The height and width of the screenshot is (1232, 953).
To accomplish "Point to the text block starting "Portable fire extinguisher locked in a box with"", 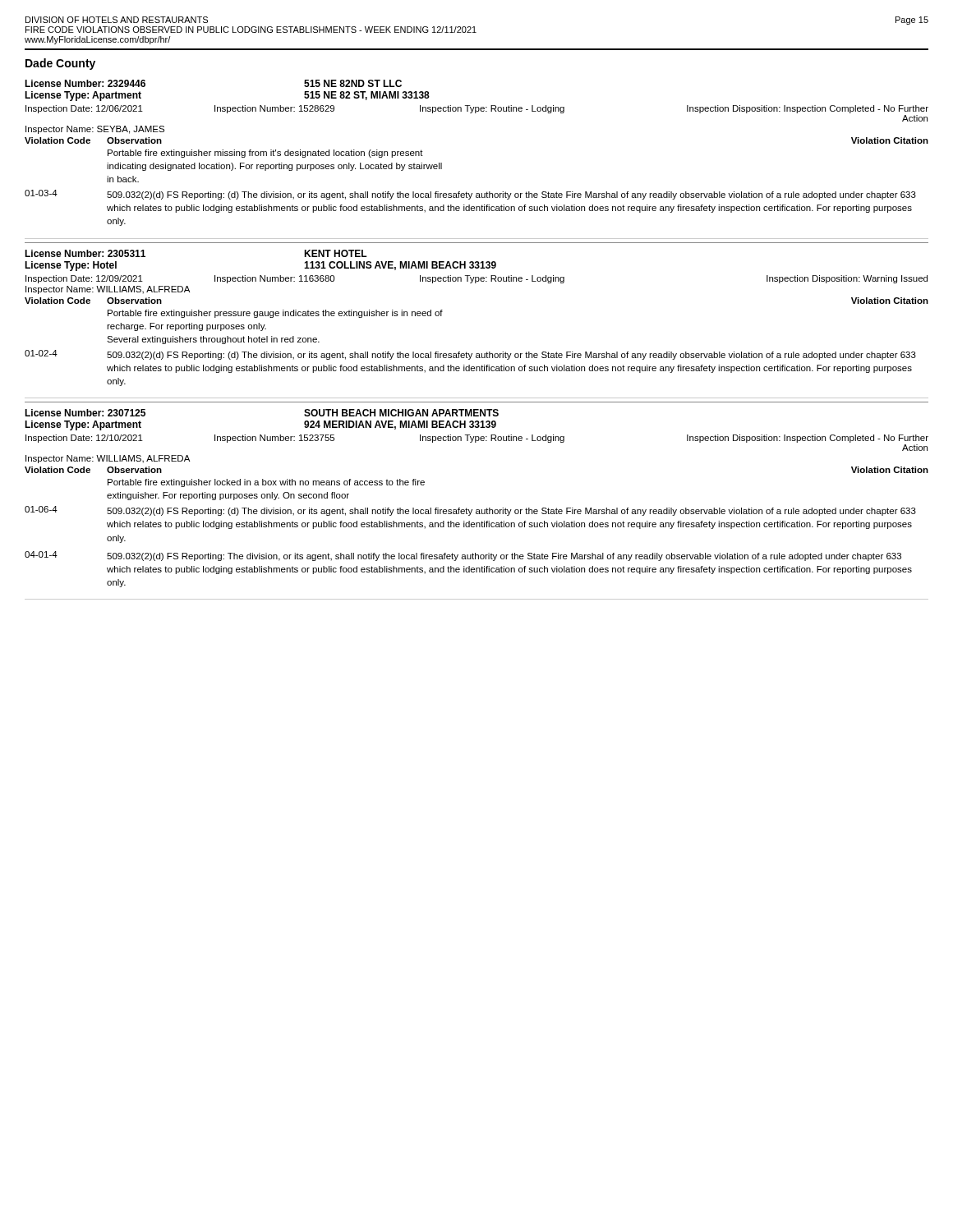I will 266,489.
